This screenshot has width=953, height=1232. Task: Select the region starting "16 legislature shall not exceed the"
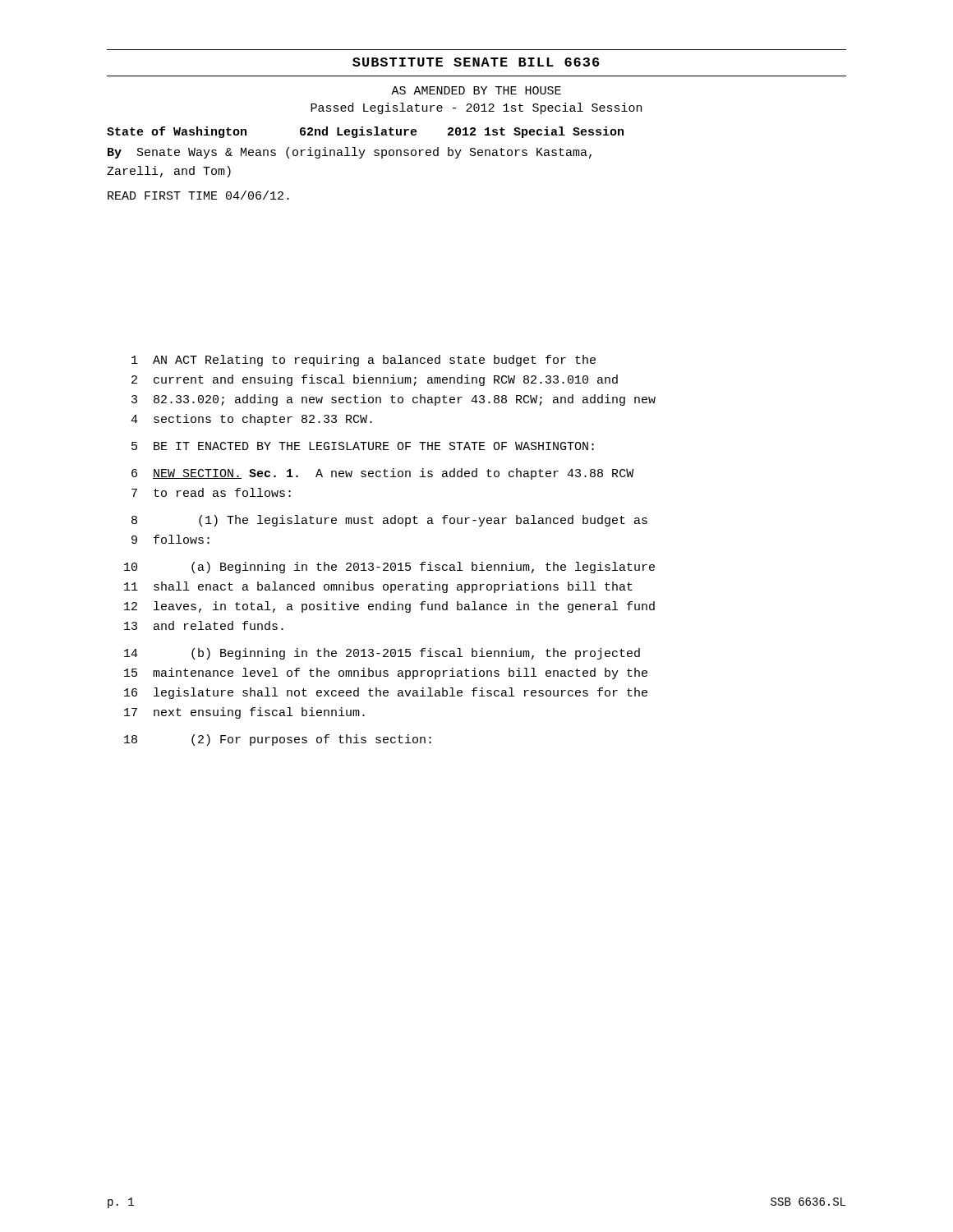coord(476,694)
